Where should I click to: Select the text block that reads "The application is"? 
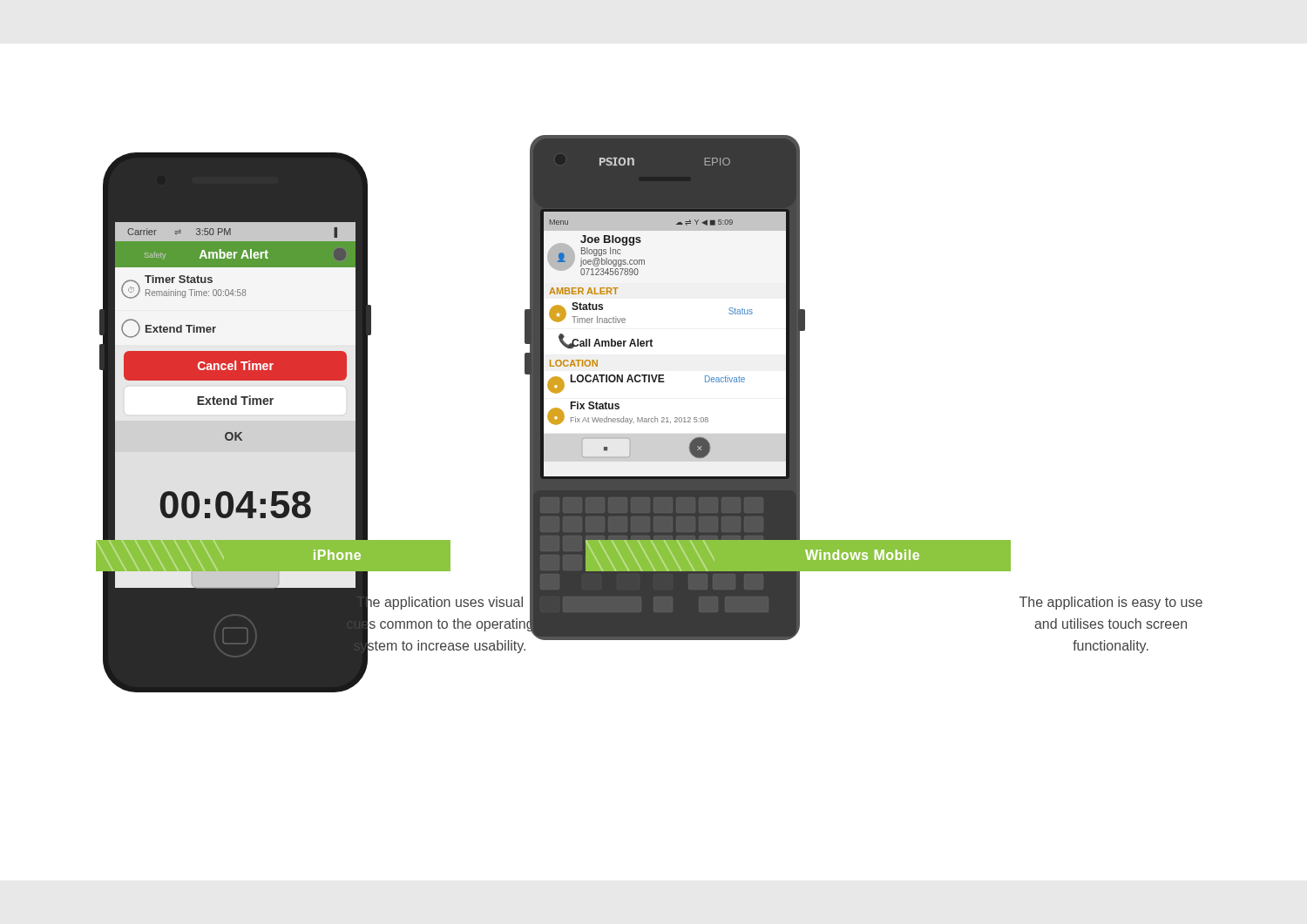(x=1111, y=624)
